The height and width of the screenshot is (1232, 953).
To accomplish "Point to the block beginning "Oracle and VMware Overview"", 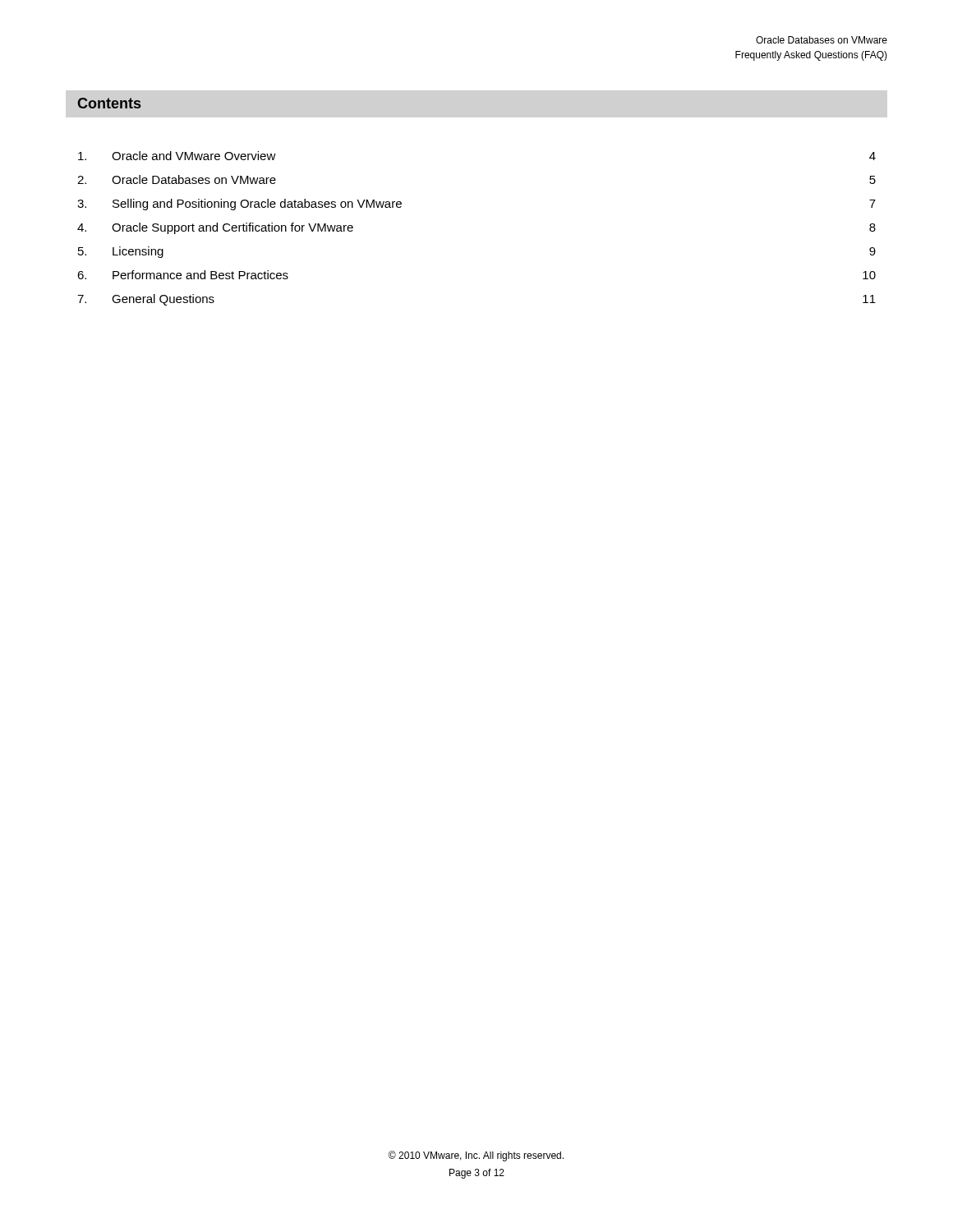I will click(202, 156).
